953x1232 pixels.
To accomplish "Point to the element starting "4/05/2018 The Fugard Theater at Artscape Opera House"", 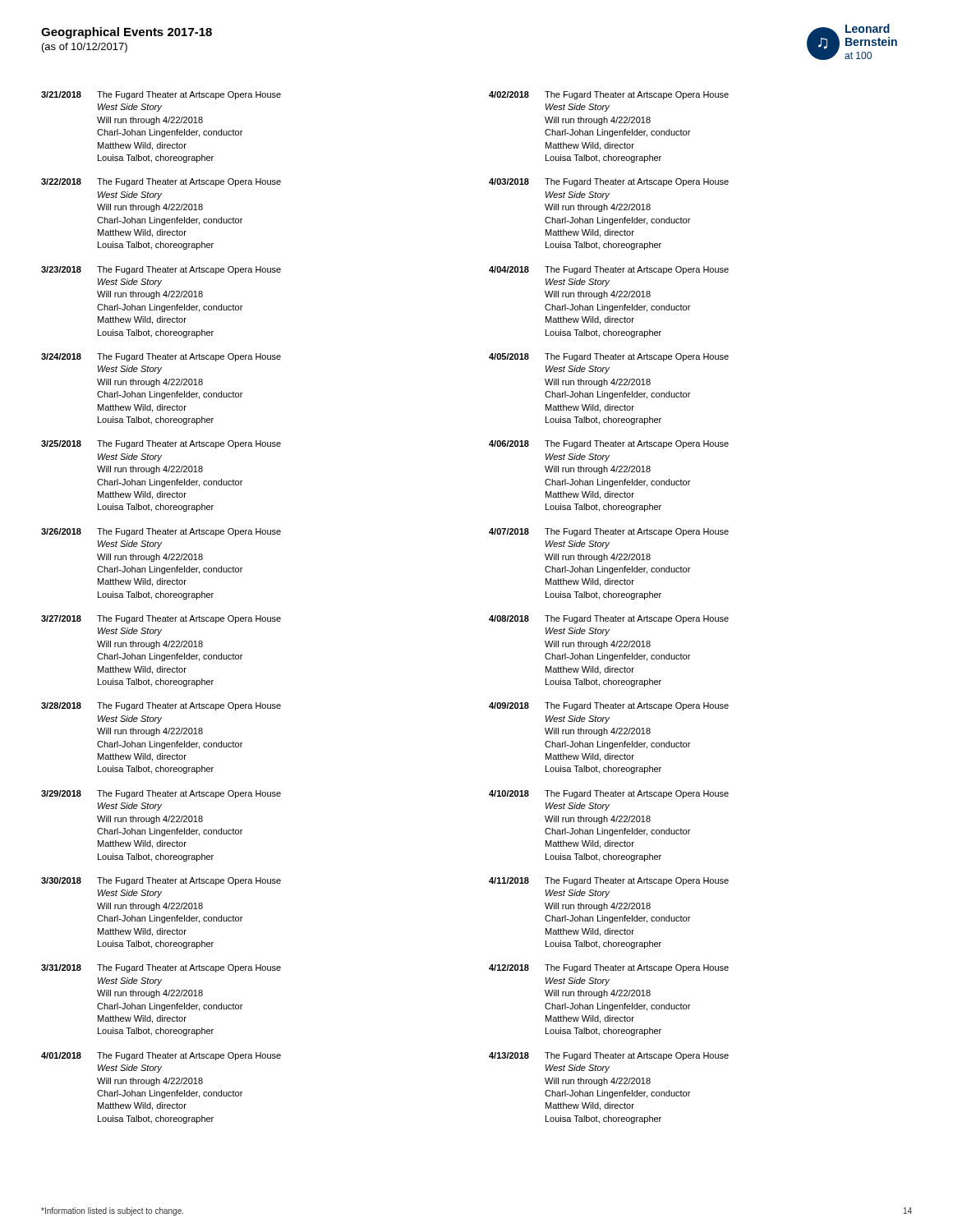I will tap(609, 389).
